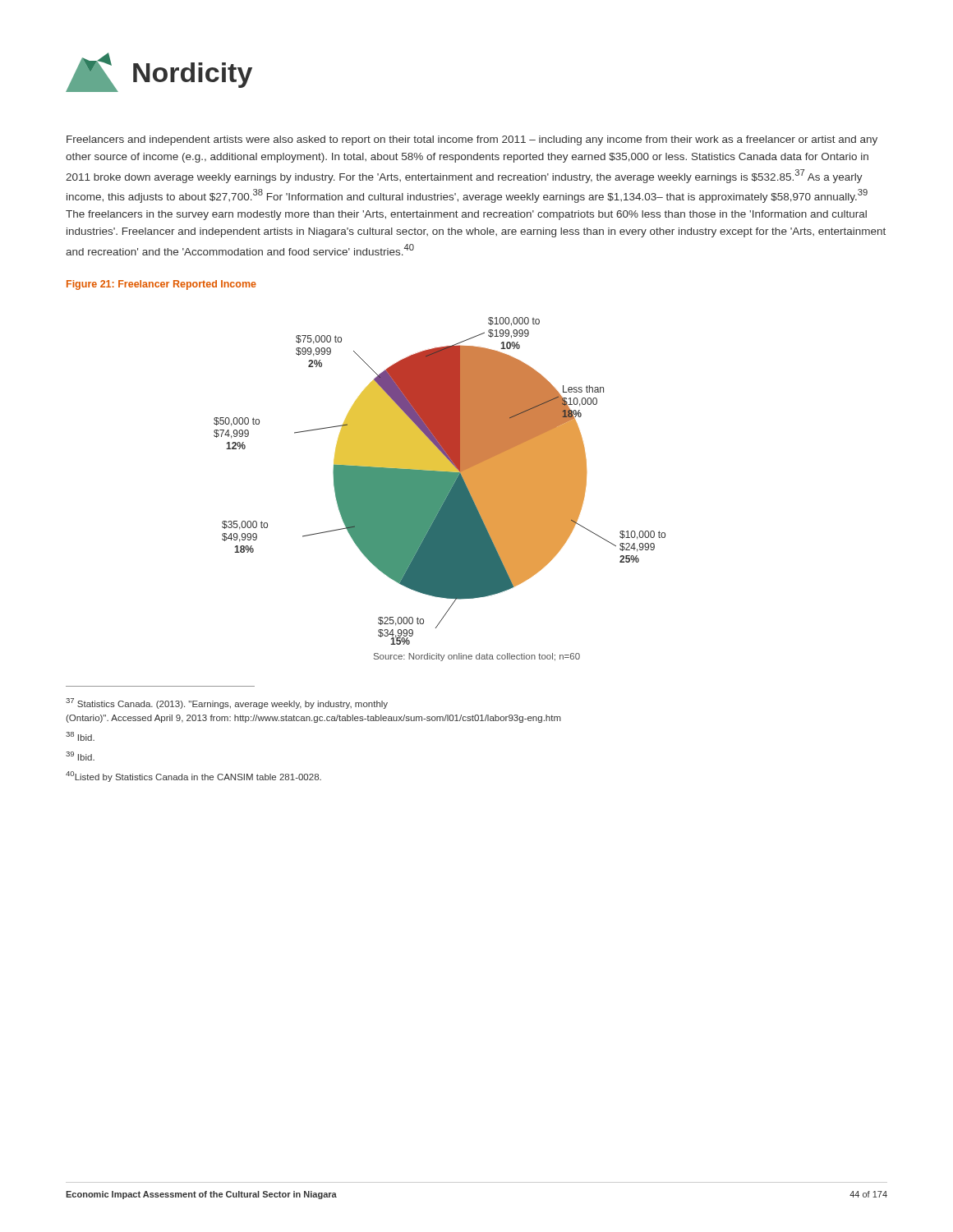This screenshot has height=1232, width=953.
Task: Point to "39 Ibid."
Action: tap(80, 756)
